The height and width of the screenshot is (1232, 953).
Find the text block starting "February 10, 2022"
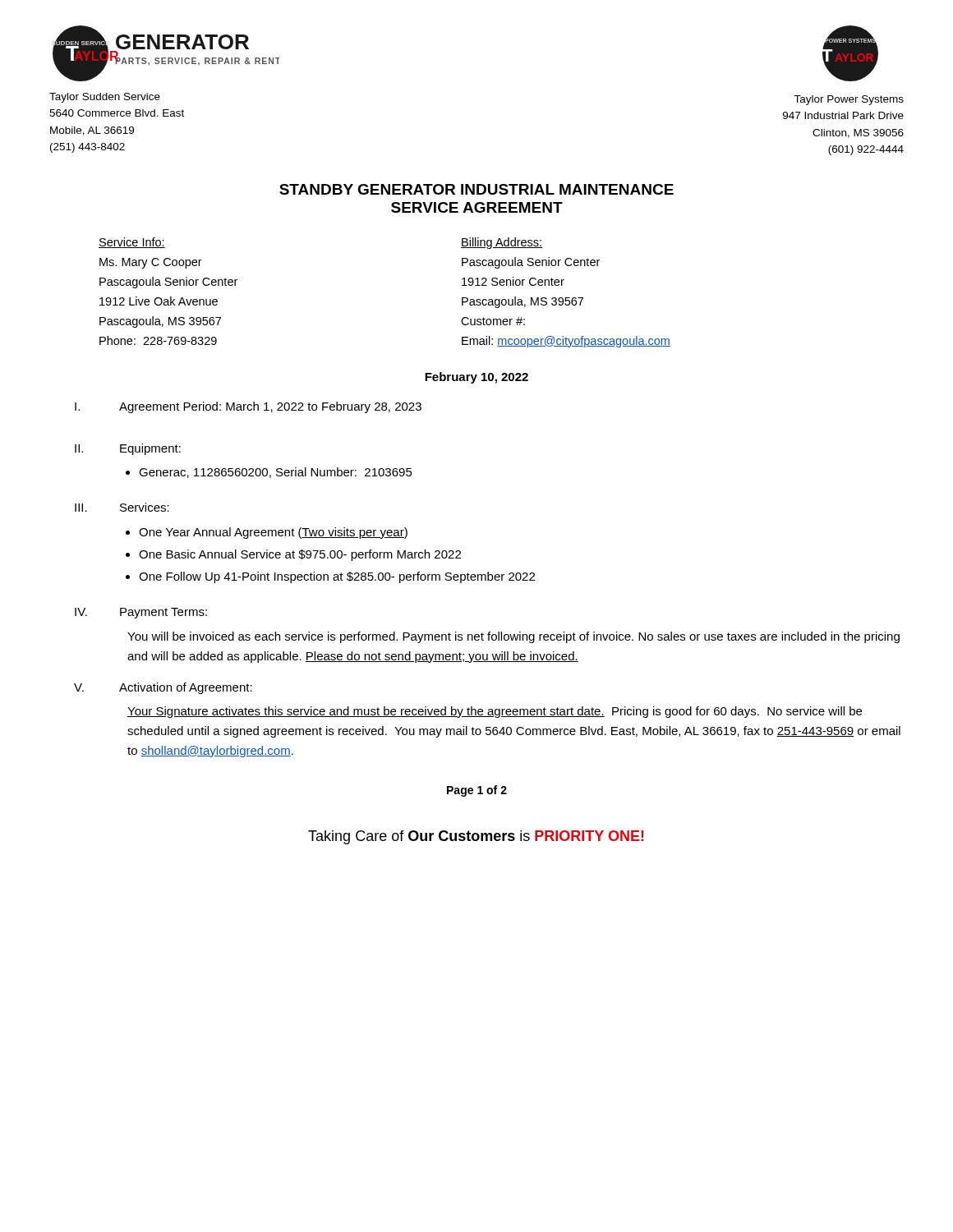[476, 376]
